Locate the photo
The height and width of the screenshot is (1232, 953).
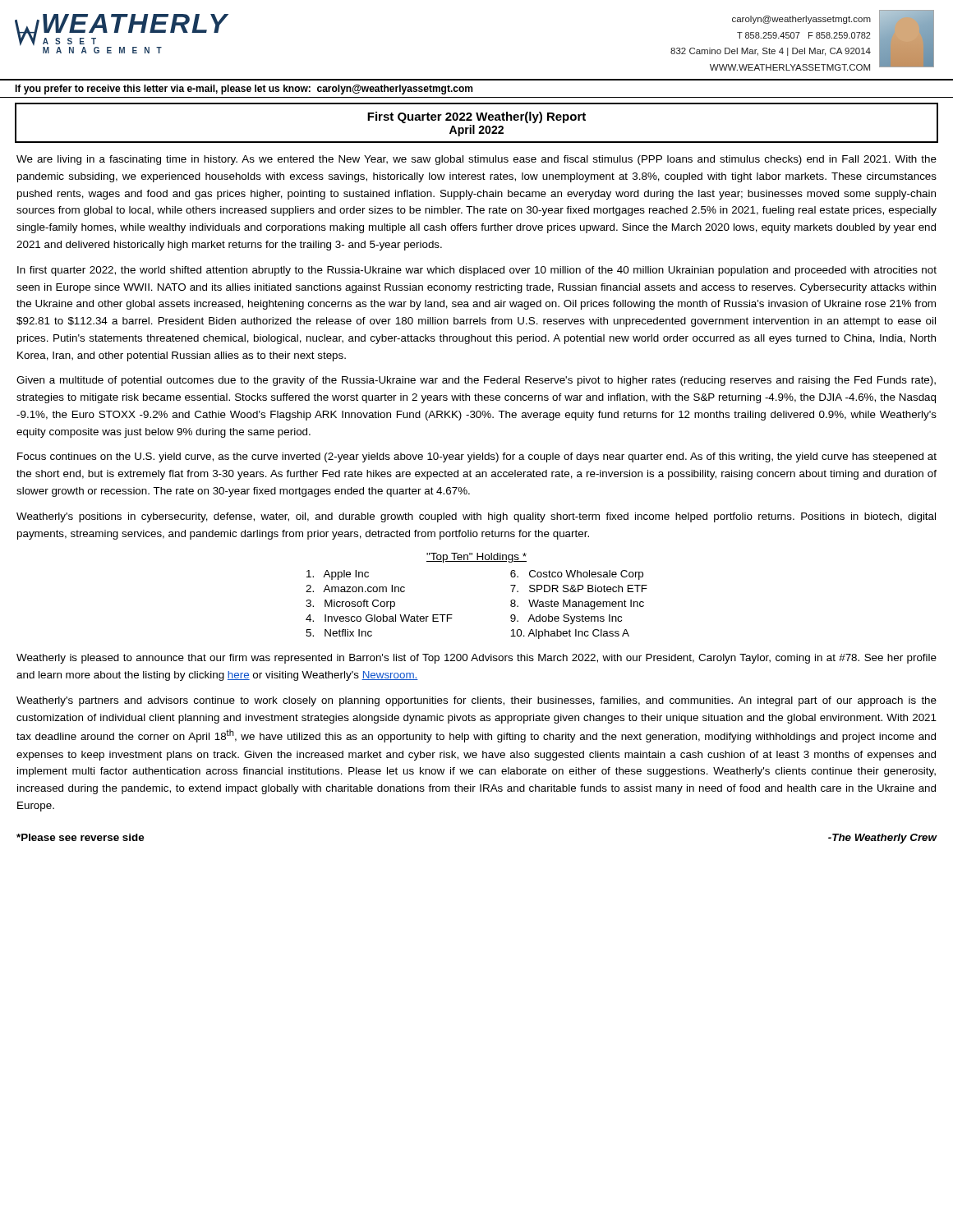pos(909,39)
